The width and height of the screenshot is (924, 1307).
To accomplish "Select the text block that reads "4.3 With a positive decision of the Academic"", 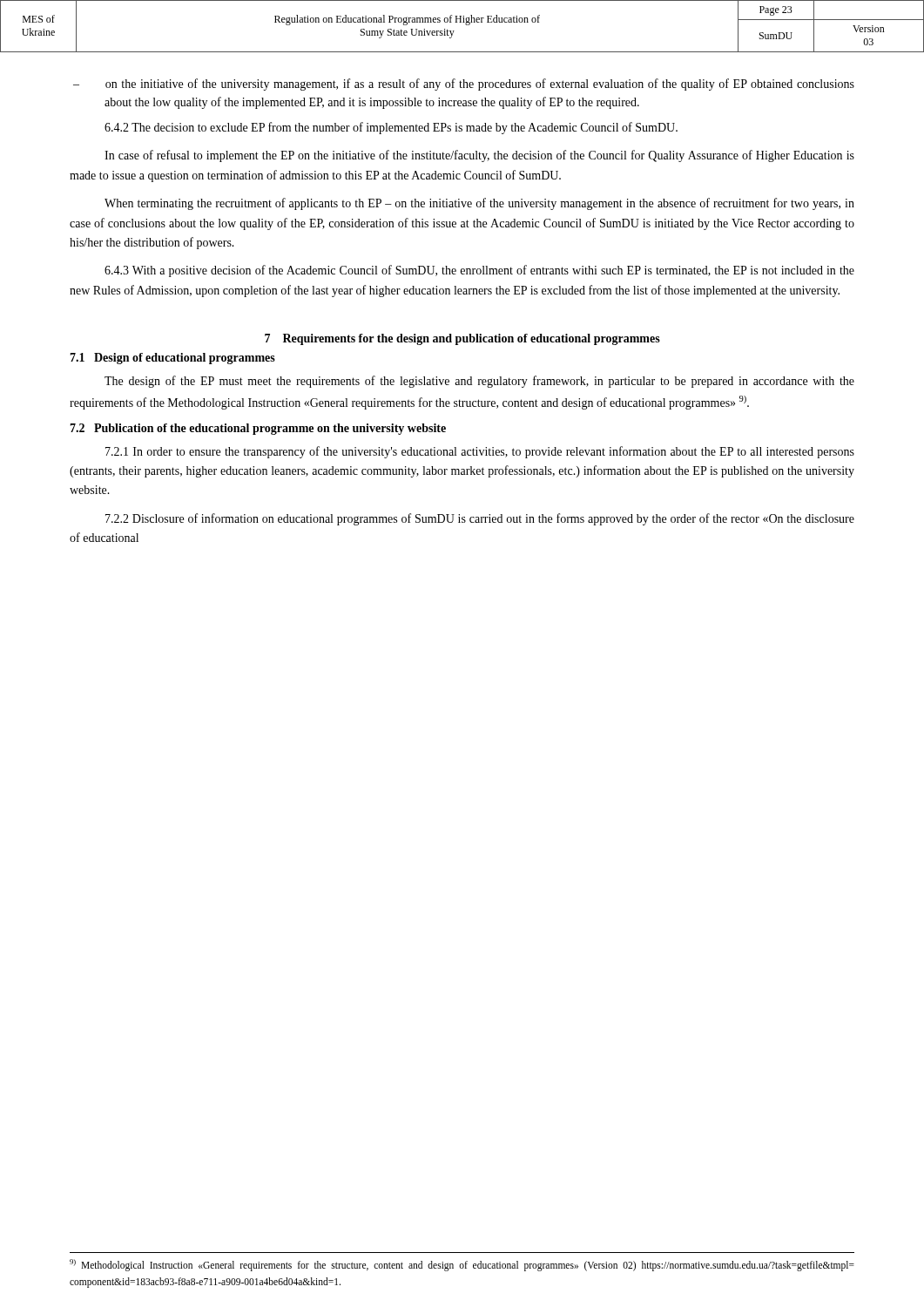I will [462, 281].
